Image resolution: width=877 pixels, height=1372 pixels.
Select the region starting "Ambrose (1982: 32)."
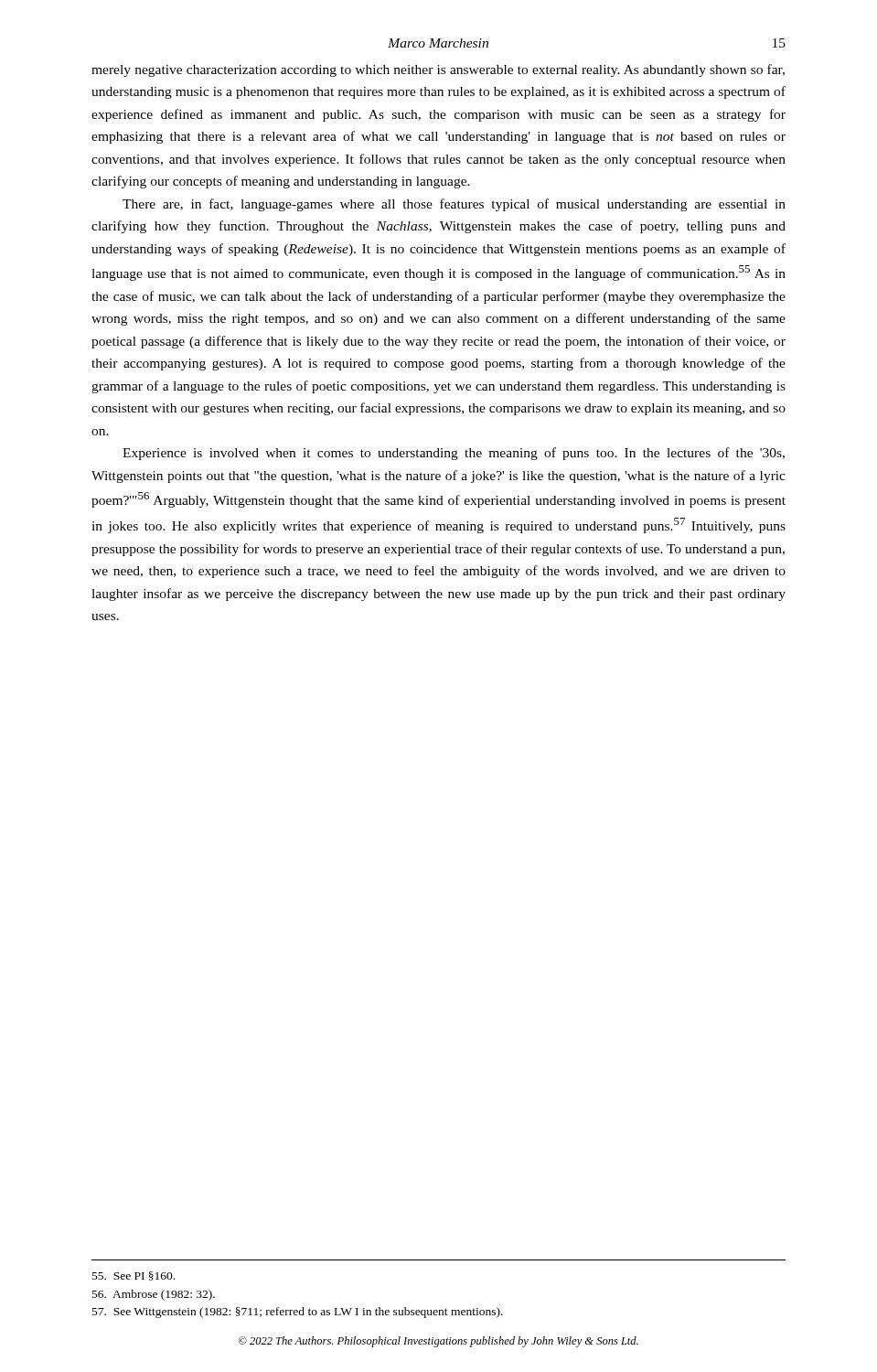tap(154, 1294)
